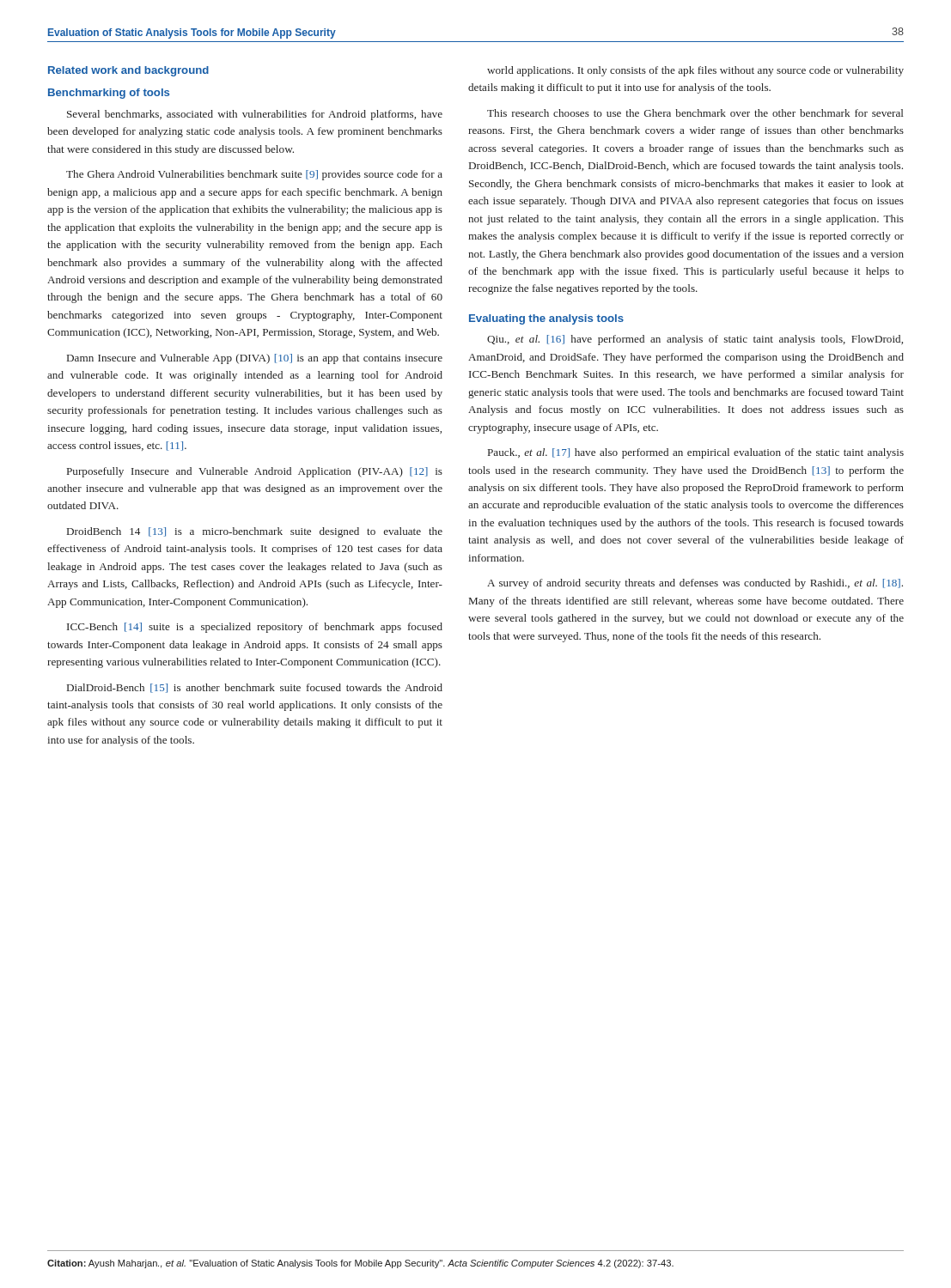Find the section header that reads "Related work and"
Image resolution: width=951 pixels, height=1288 pixels.
pos(128,70)
